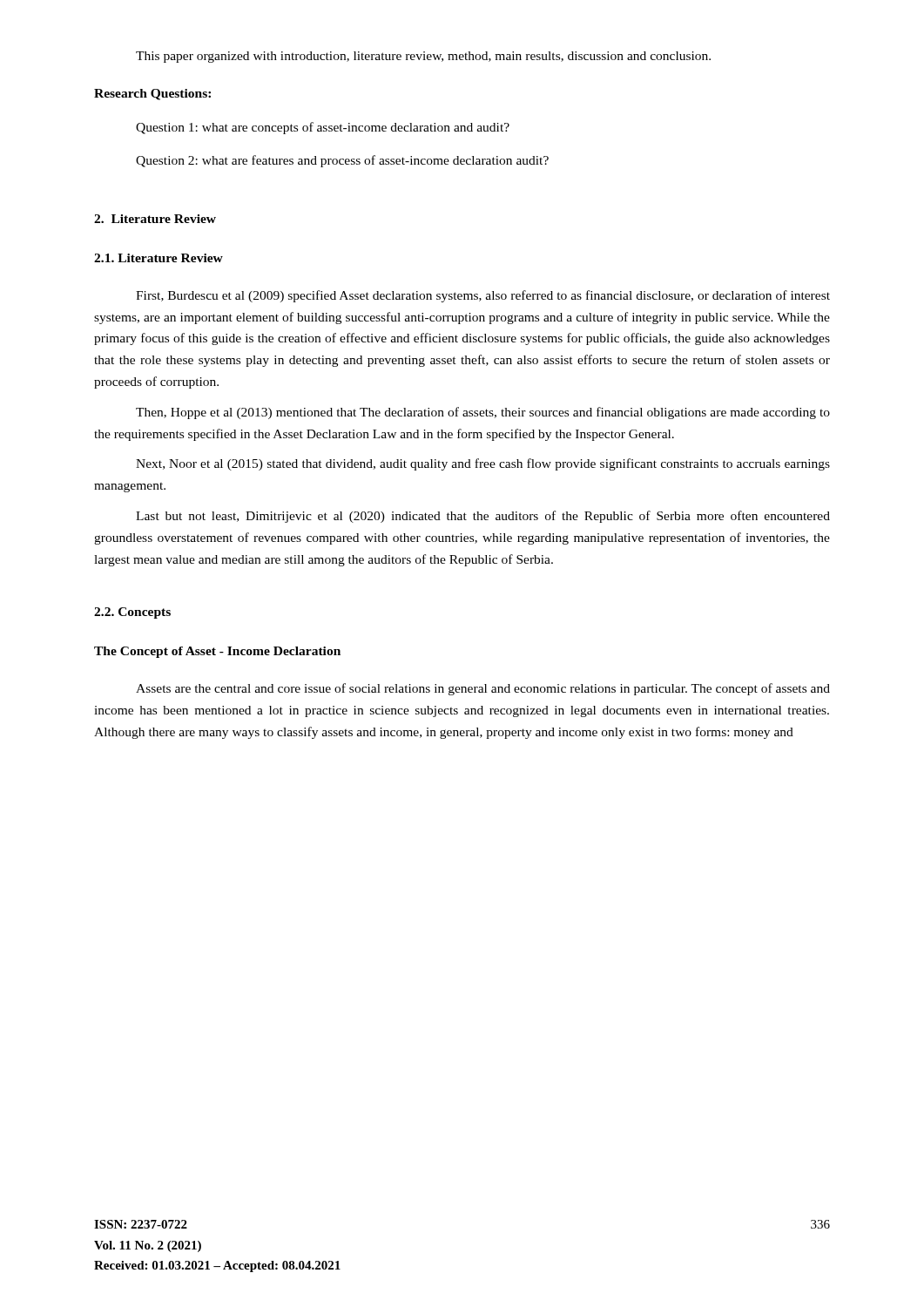The height and width of the screenshot is (1307, 924).
Task: Select the text block starting "Next, Noor et al (2015) stated that dividend,"
Action: click(462, 475)
